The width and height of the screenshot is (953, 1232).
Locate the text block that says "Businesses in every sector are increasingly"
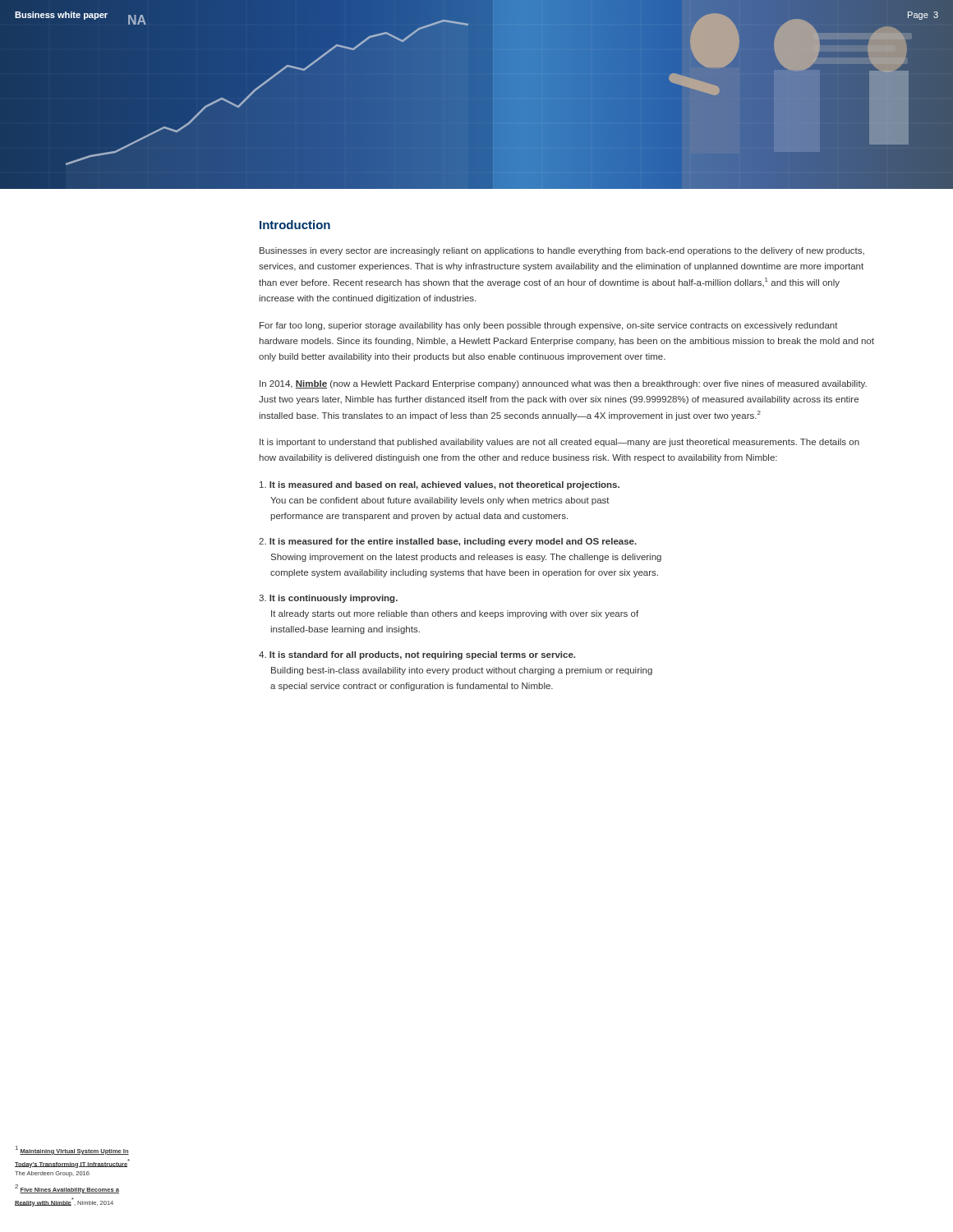(562, 274)
